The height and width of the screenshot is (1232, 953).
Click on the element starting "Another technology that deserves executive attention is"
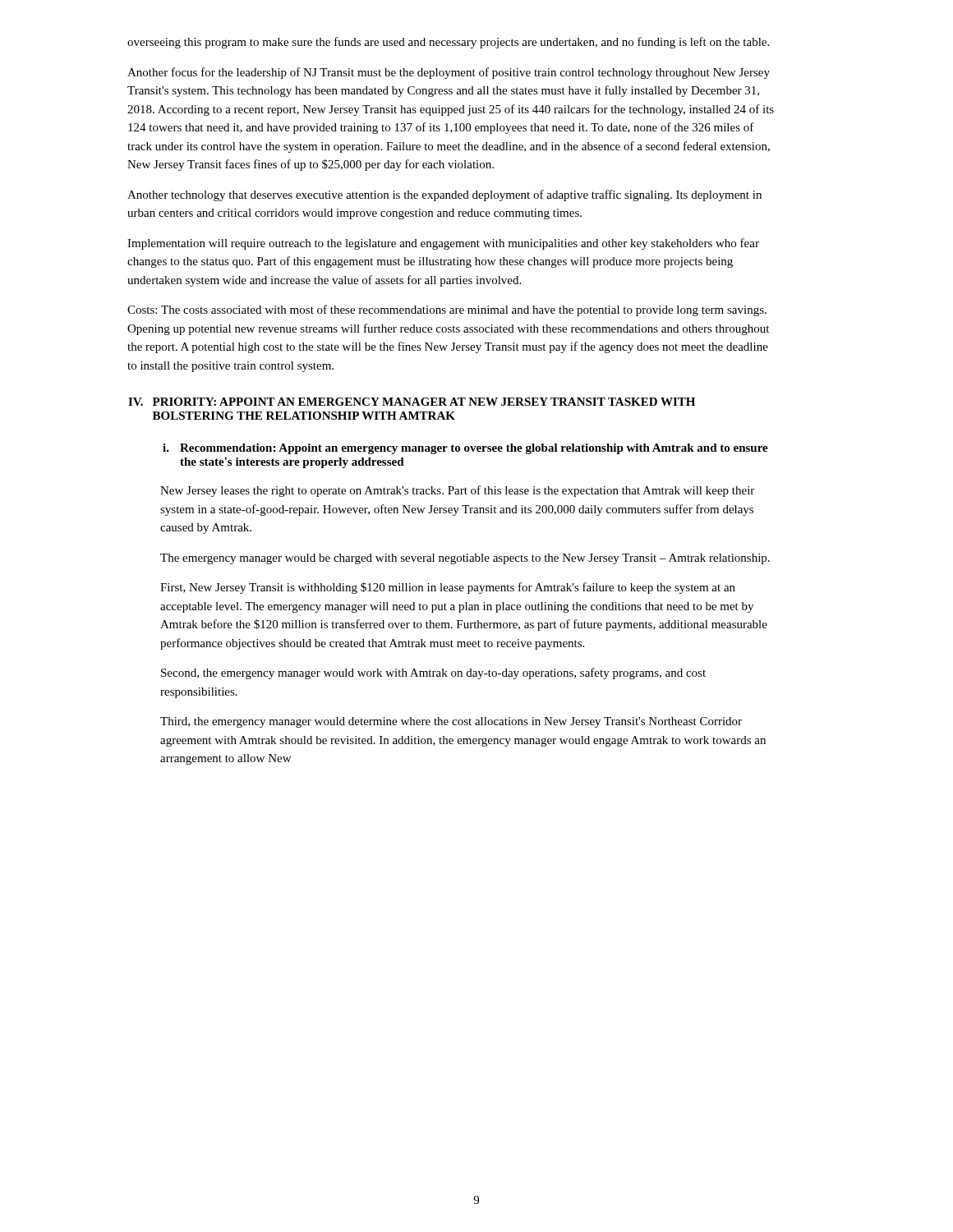[x=445, y=203]
